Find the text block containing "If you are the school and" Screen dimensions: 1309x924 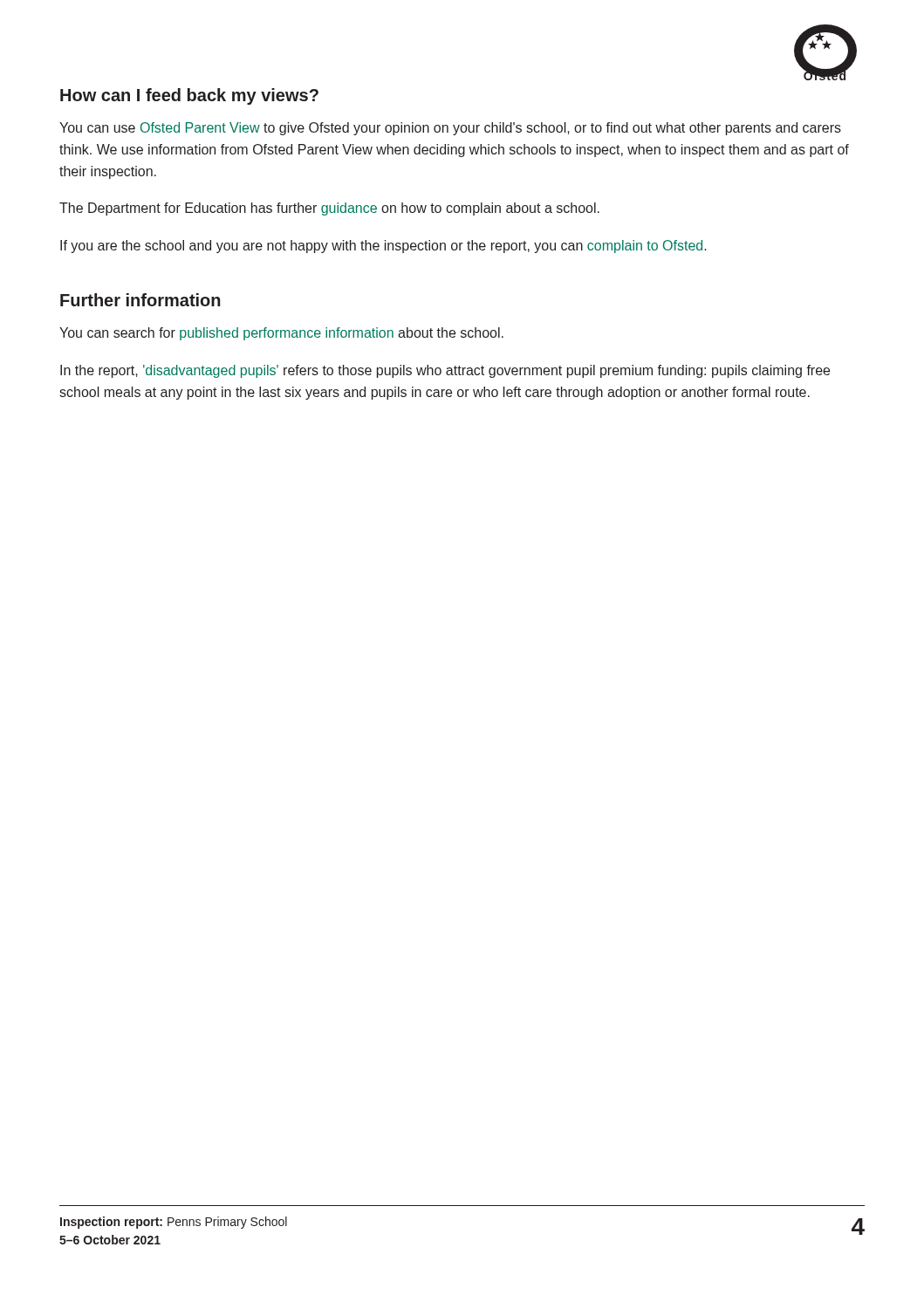point(383,246)
